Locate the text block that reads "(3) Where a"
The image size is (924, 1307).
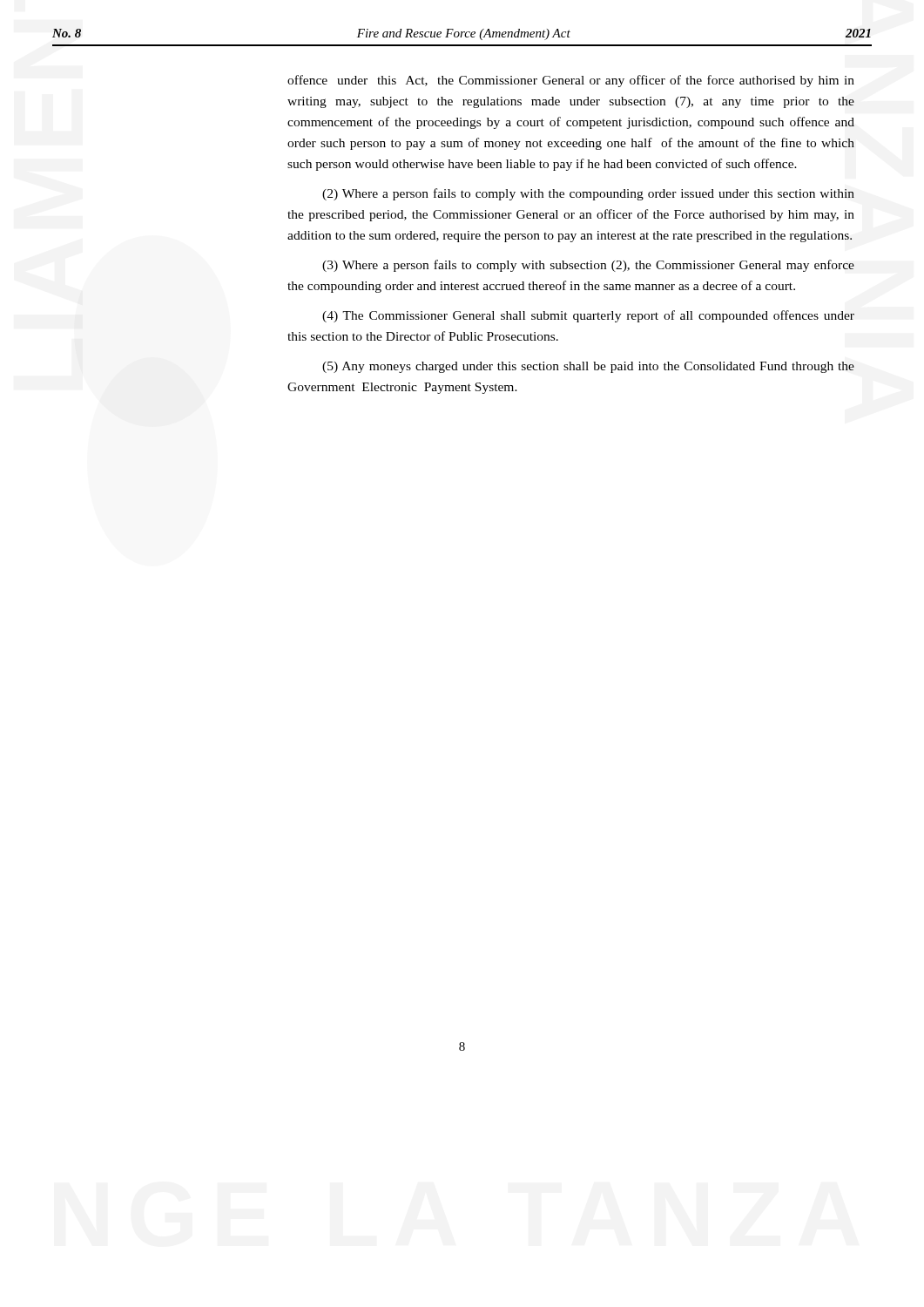click(571, 276)
